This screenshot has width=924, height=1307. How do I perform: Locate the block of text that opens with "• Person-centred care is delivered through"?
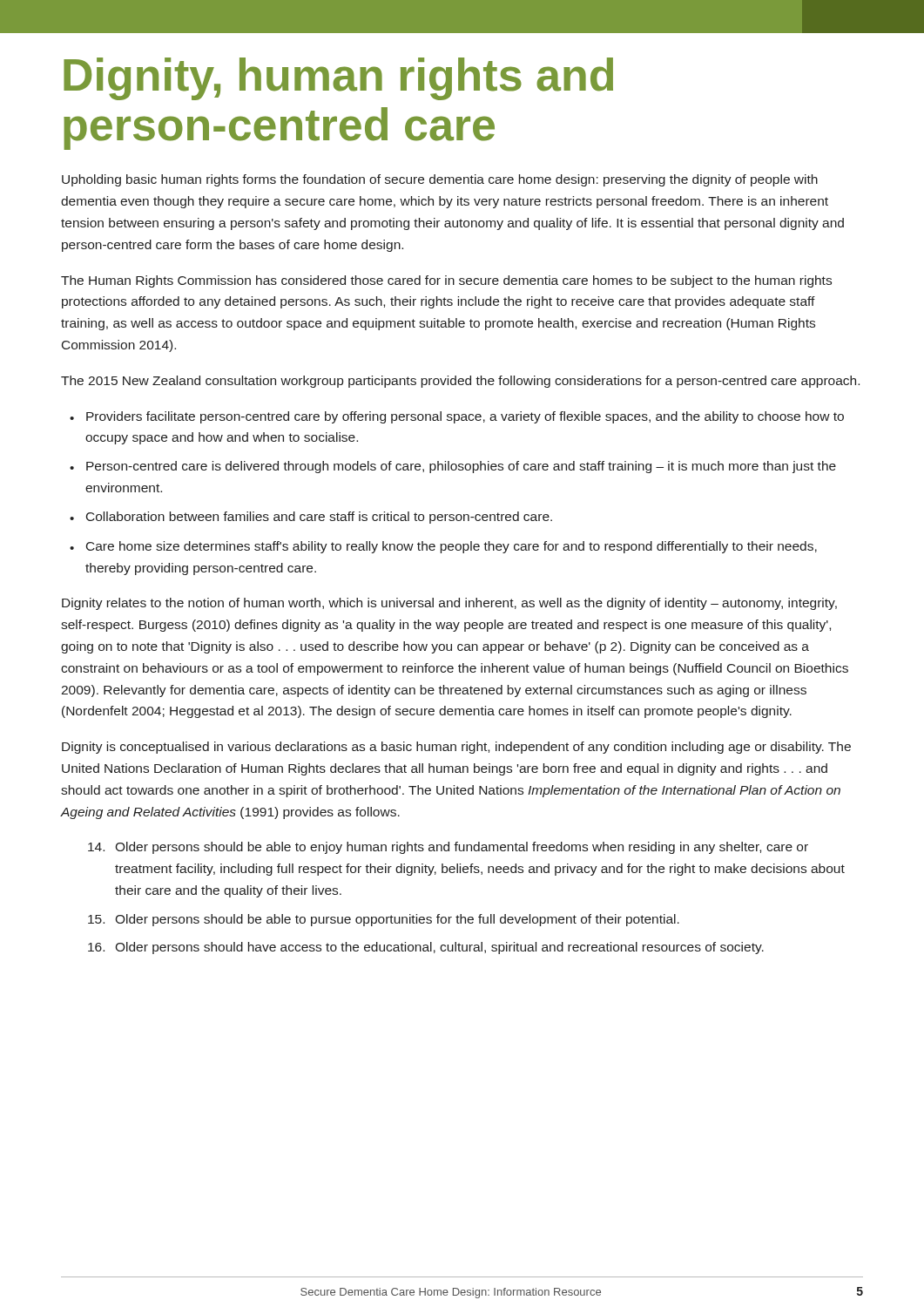click(462, 477)
